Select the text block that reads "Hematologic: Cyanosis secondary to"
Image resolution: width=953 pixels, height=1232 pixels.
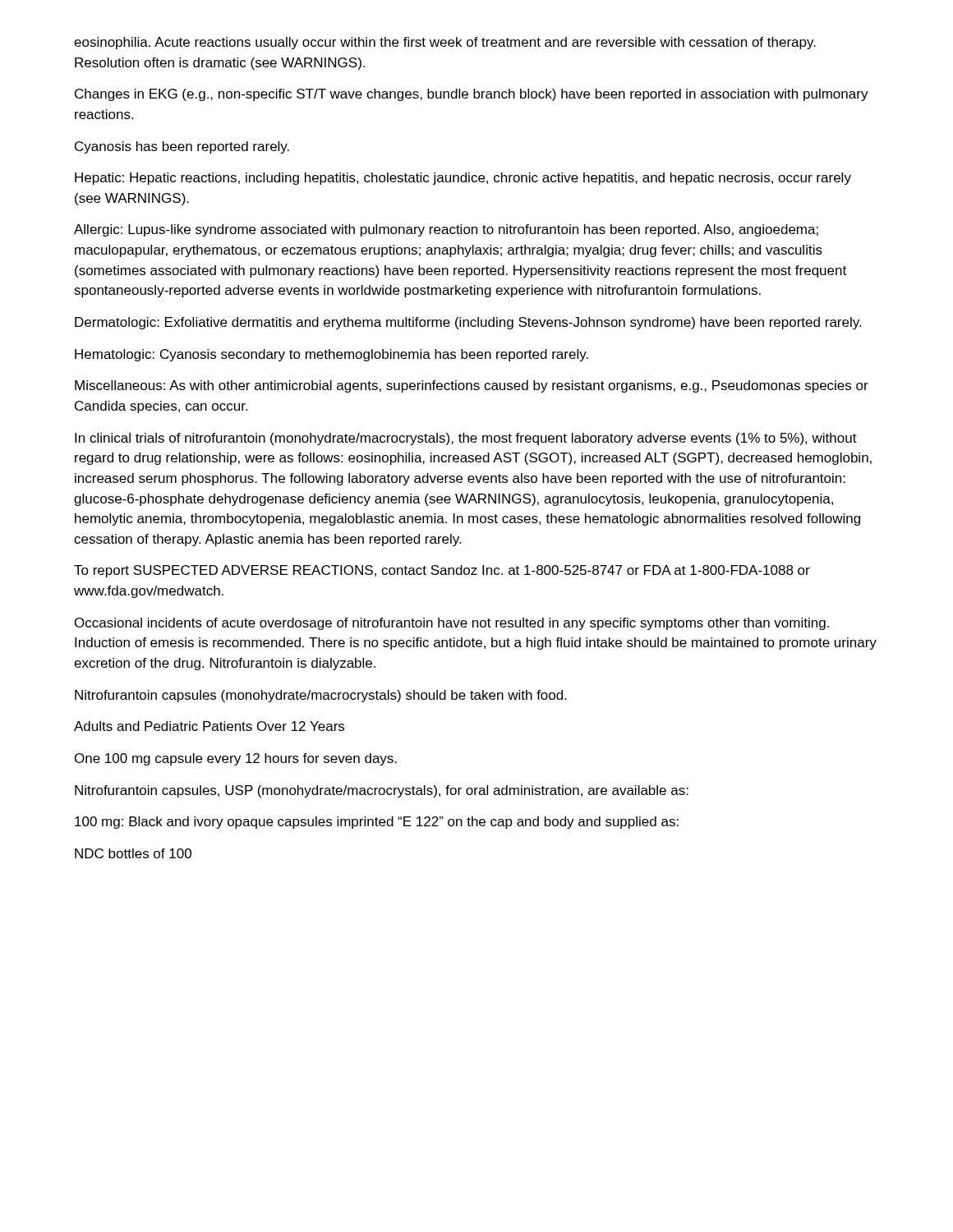click(332, 354)
